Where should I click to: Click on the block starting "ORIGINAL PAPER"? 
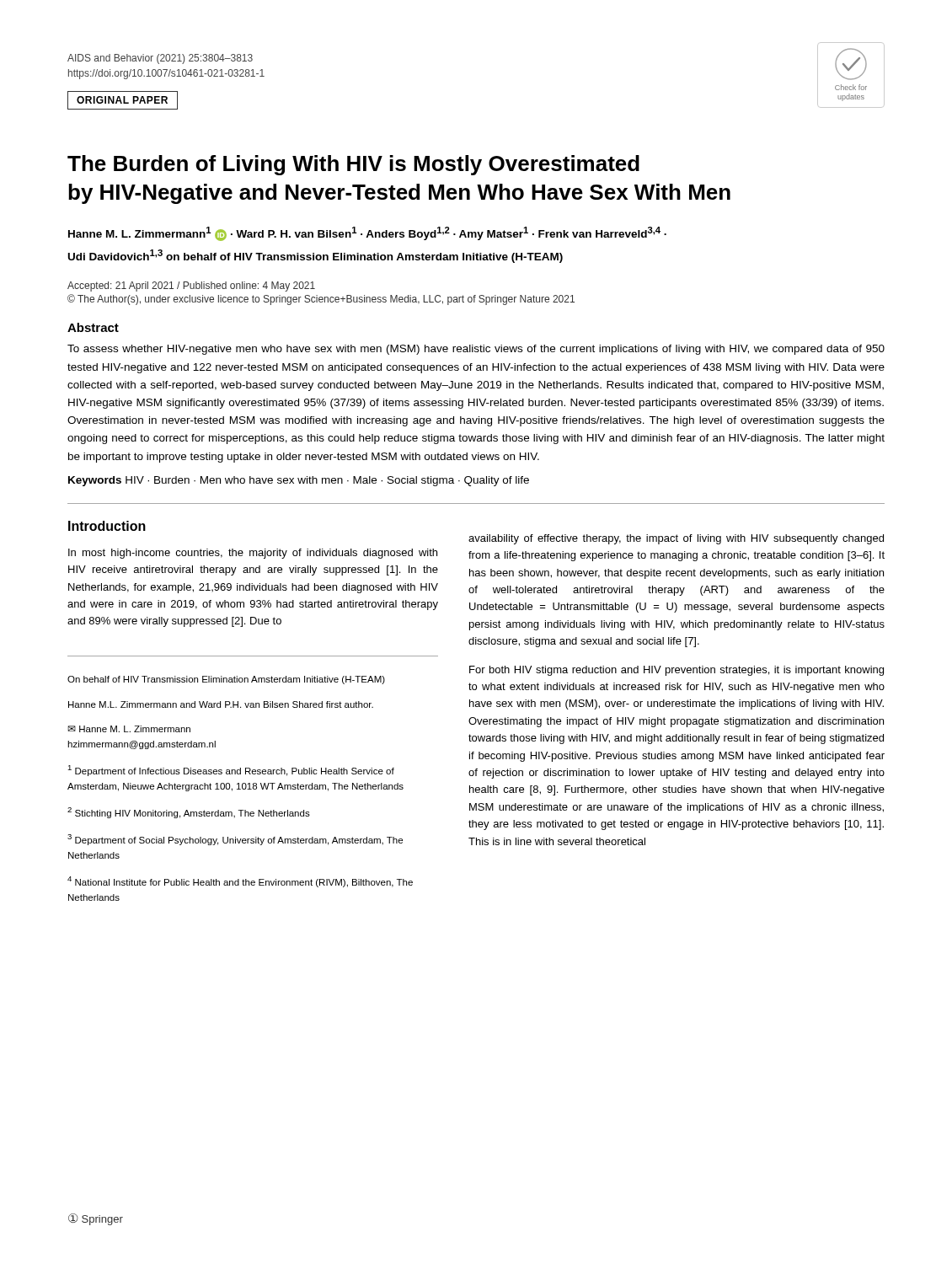point(123,100)
